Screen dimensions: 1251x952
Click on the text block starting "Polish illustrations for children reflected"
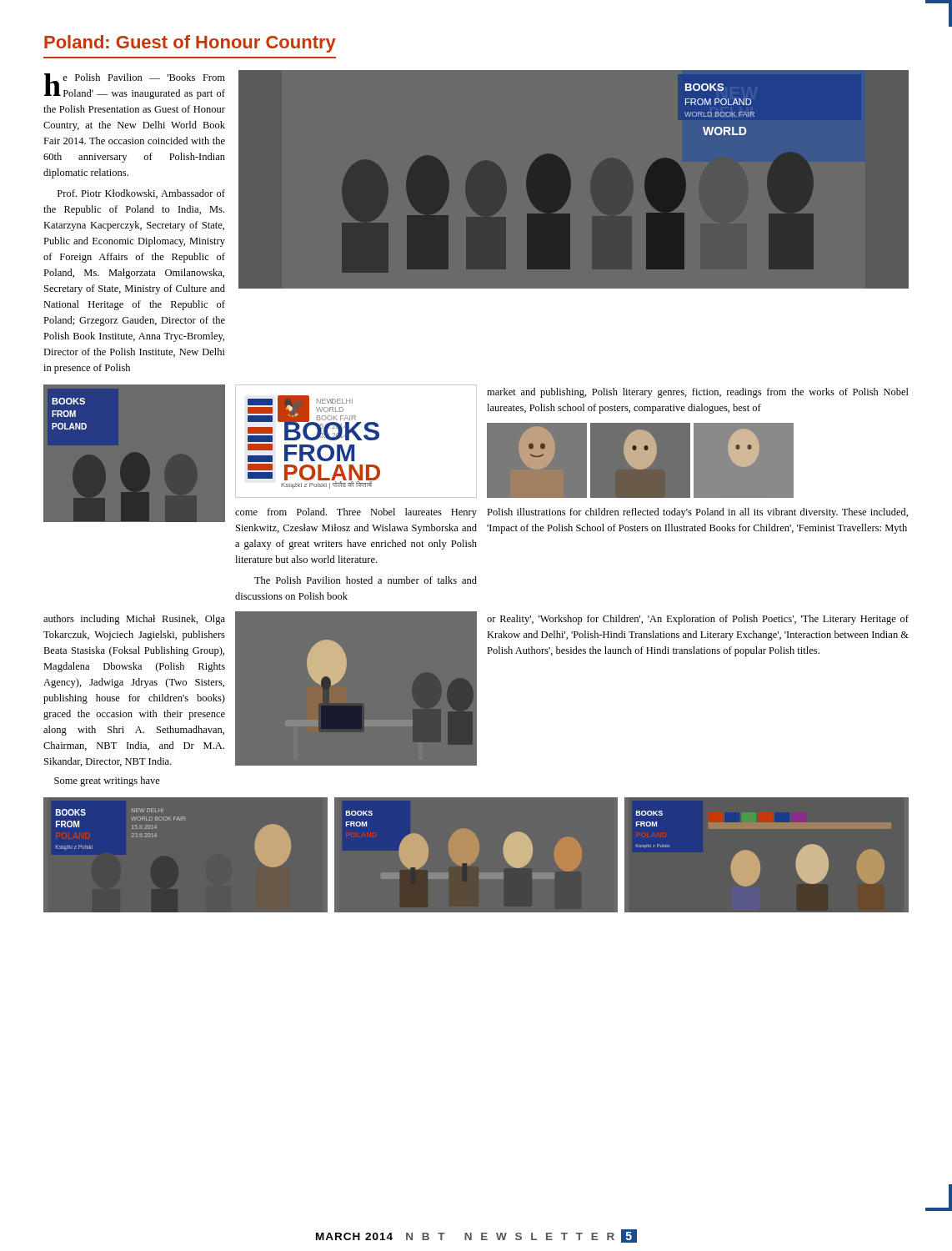pyautogui.click(x=698, y=520)
